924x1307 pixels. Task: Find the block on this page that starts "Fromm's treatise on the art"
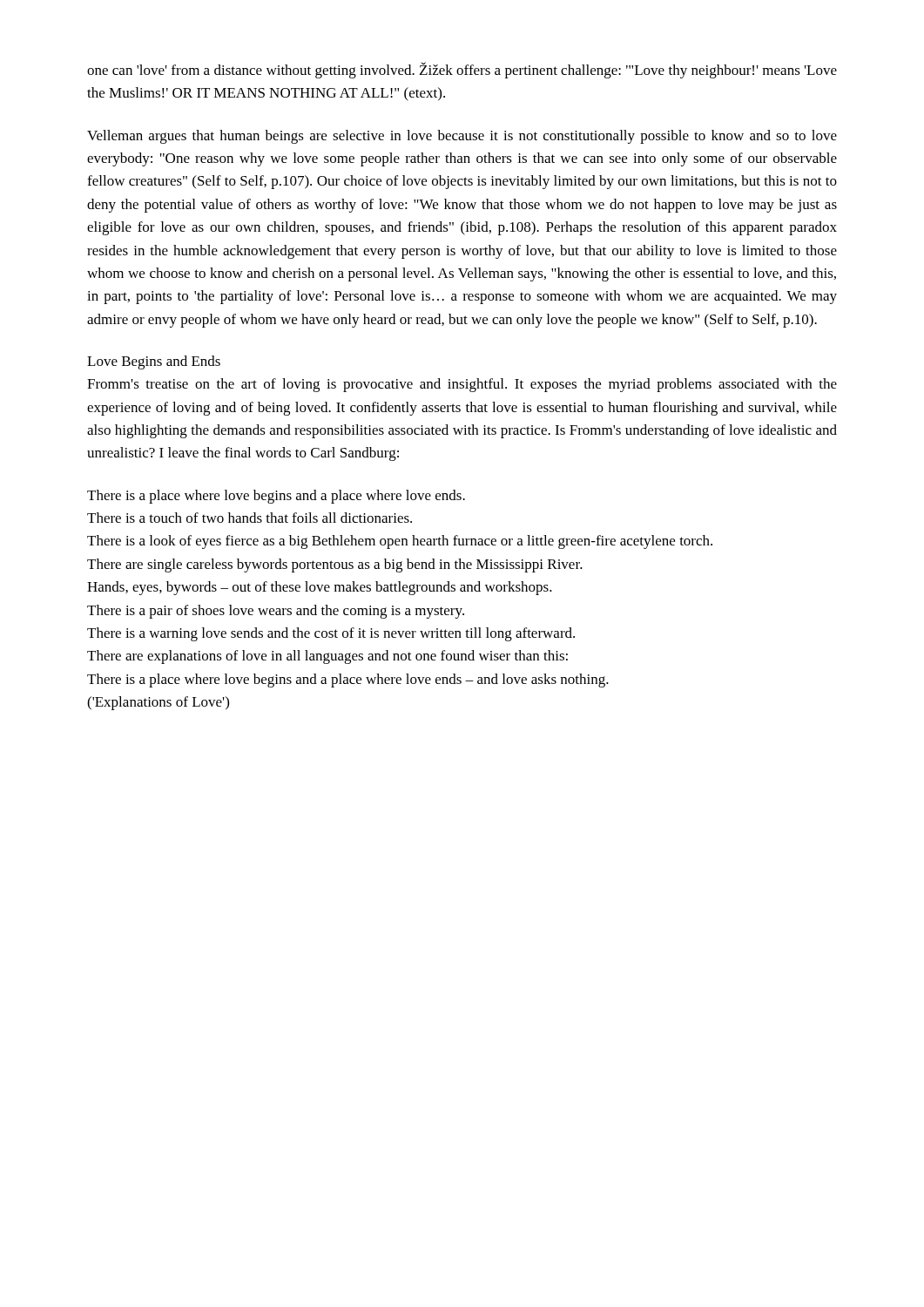[x=462, y=419]
